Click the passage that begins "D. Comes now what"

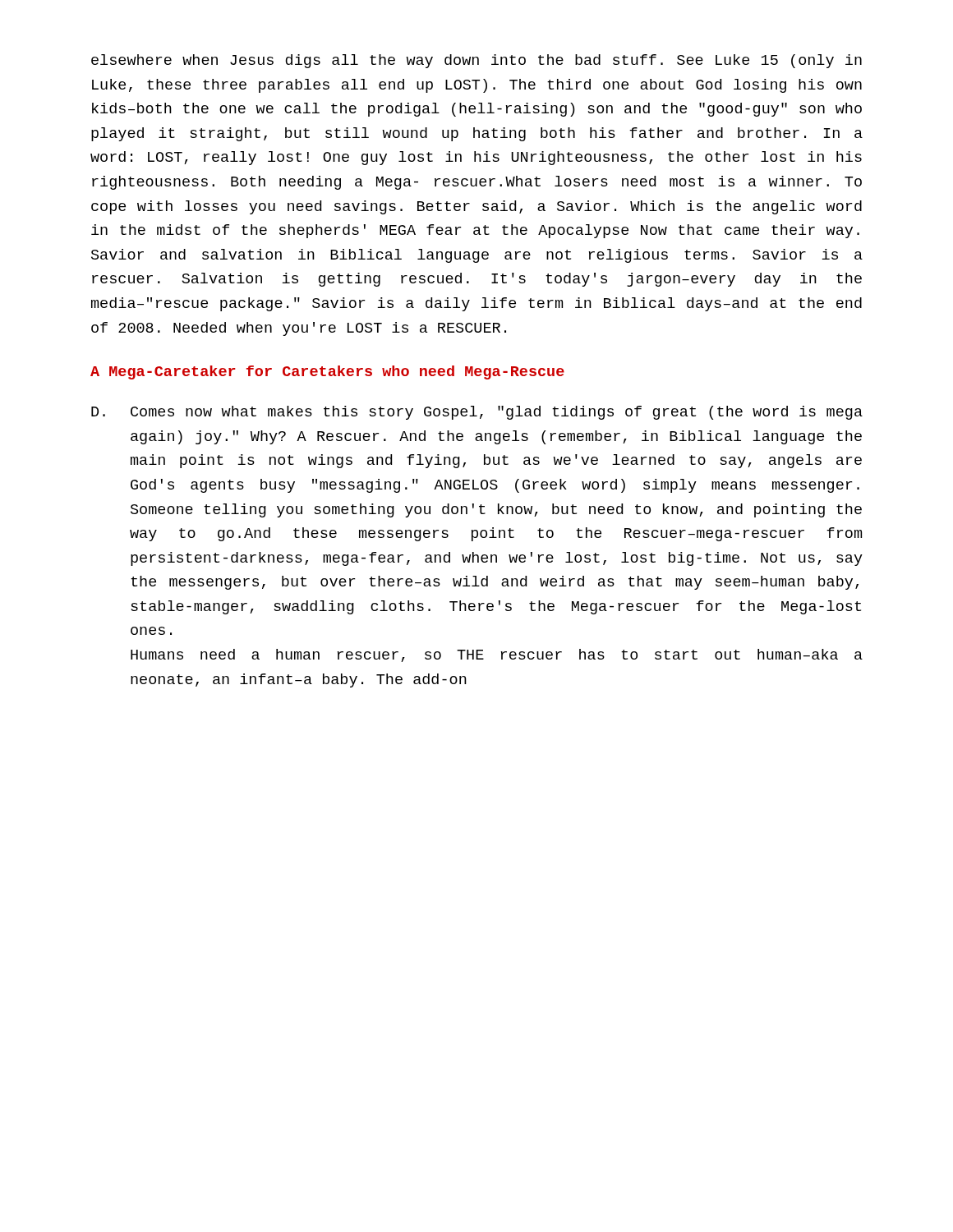click(476, 547)
